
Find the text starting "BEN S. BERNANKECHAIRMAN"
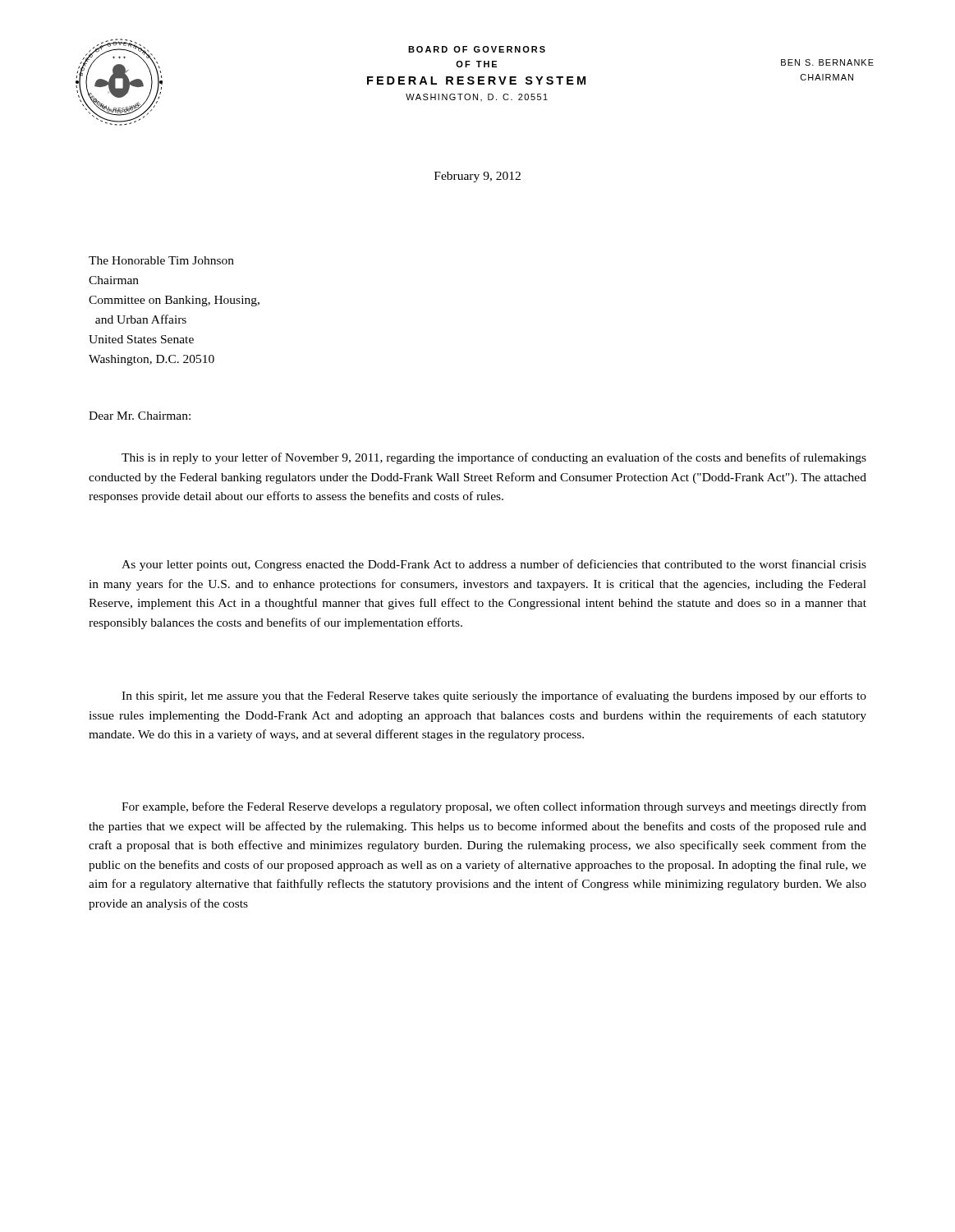point(827,70)
